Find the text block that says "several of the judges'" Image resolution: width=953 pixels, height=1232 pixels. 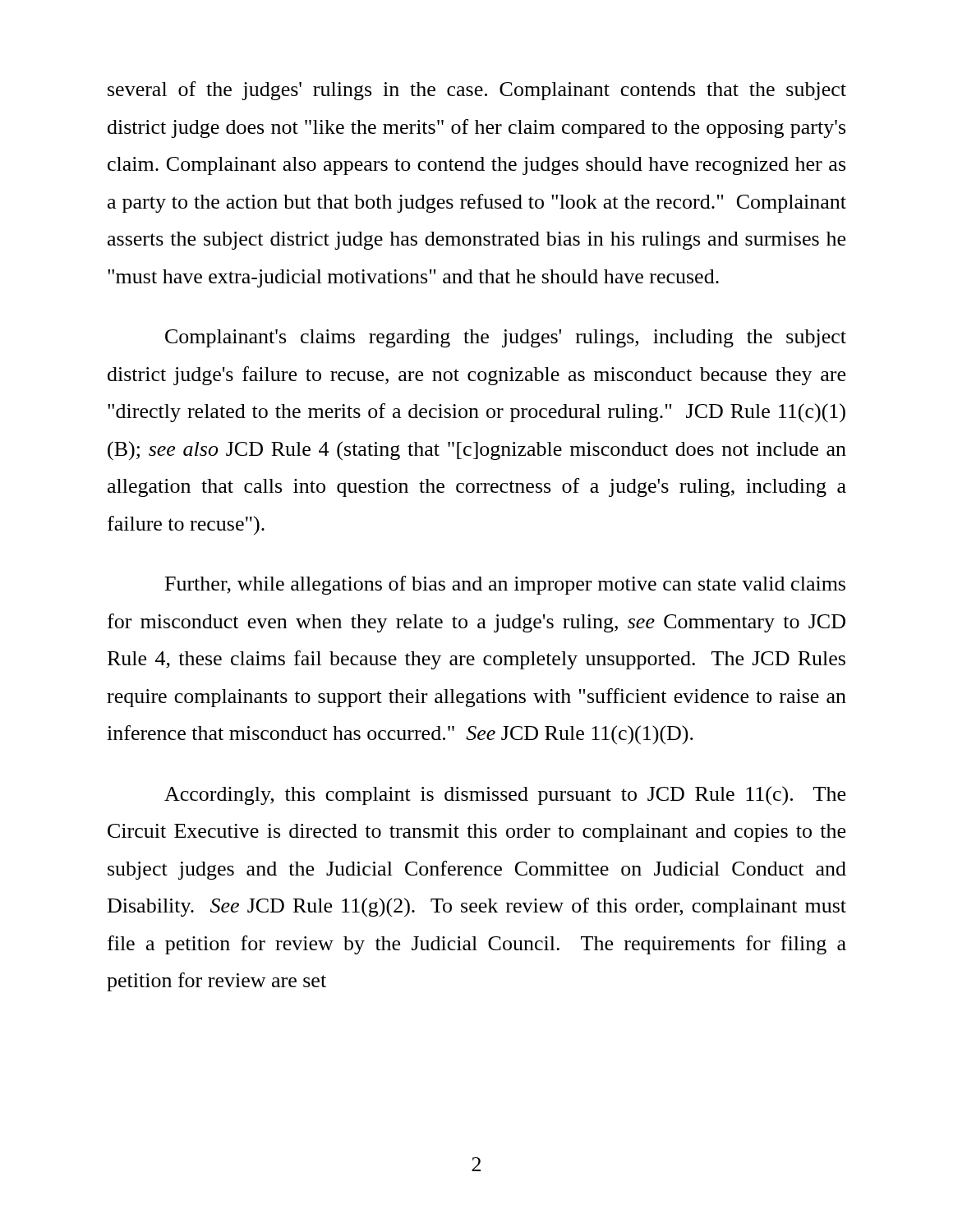(x=476, y=183)
